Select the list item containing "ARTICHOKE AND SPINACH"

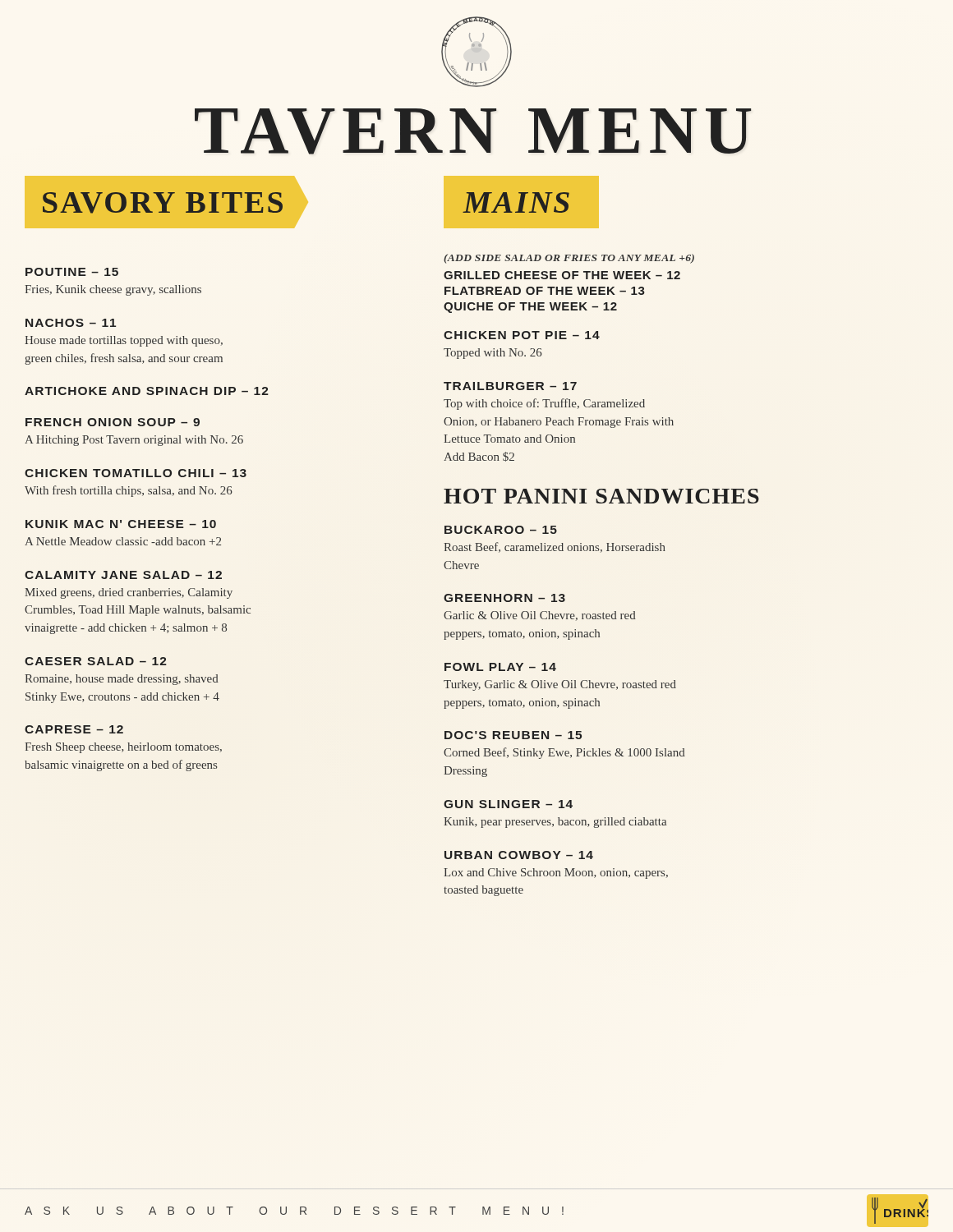(x=214, y=391)
